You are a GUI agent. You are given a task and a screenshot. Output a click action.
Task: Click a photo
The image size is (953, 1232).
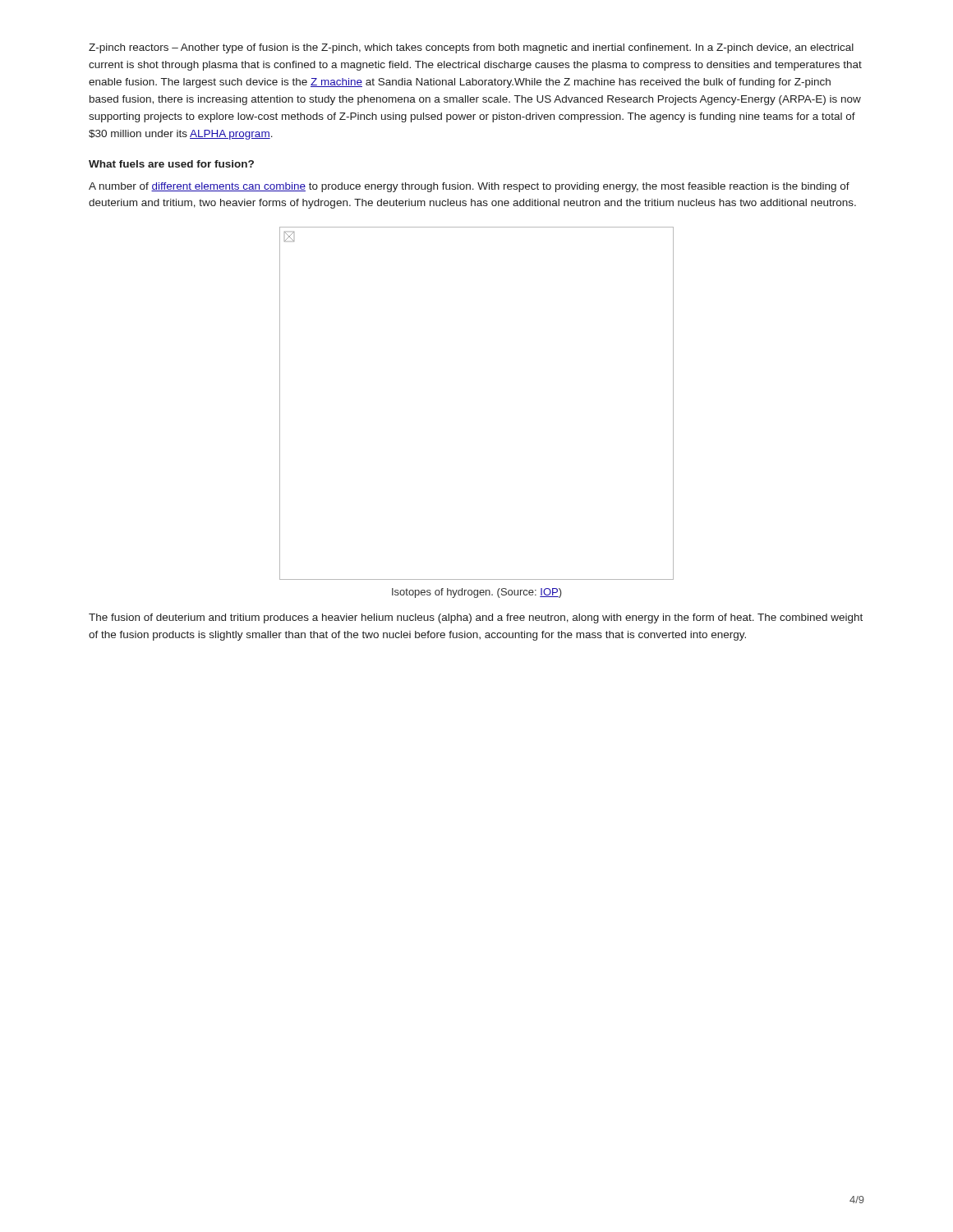[x=476, y=404]
